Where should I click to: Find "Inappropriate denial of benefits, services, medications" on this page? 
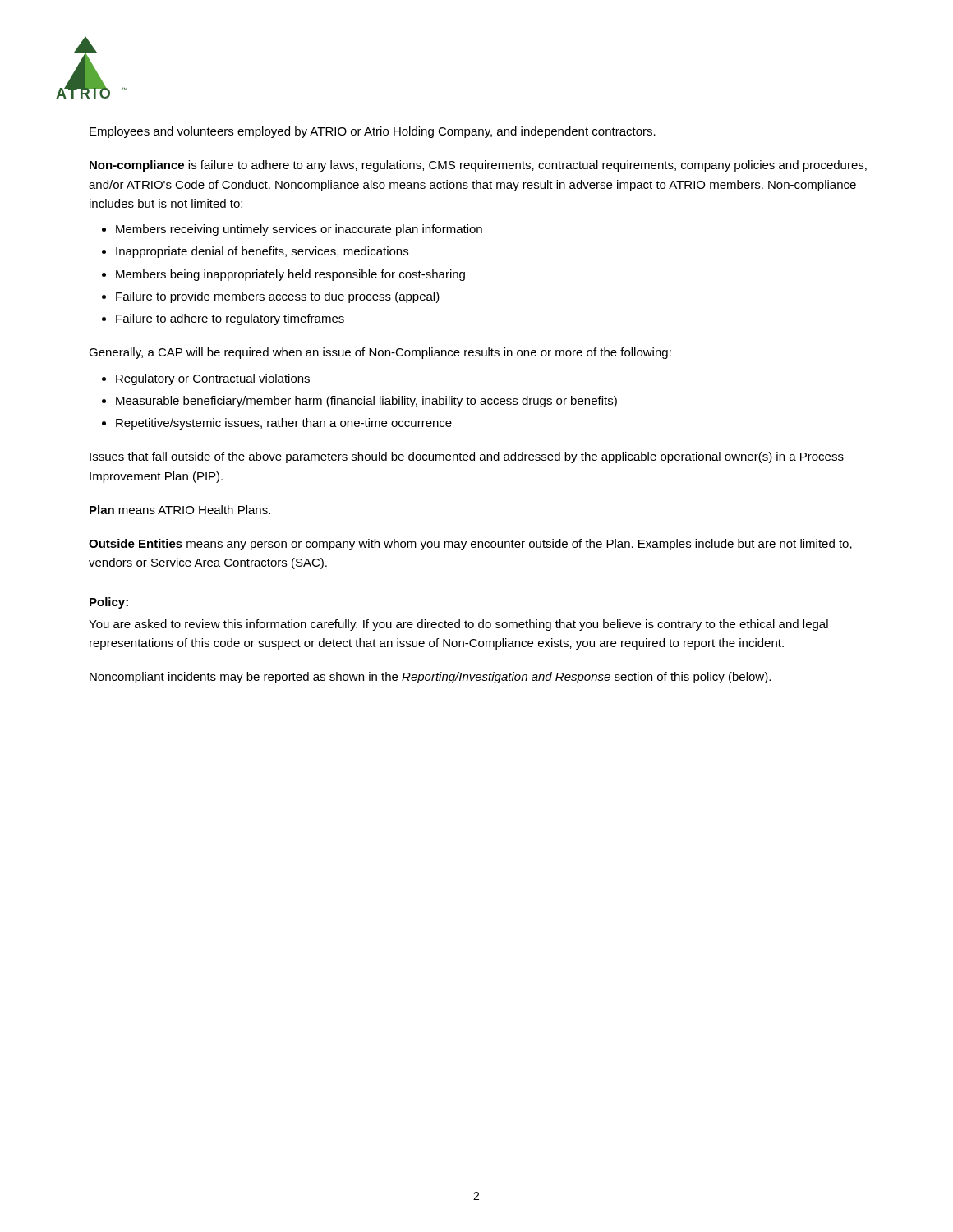pyautogui.click(x=262, y=251)
